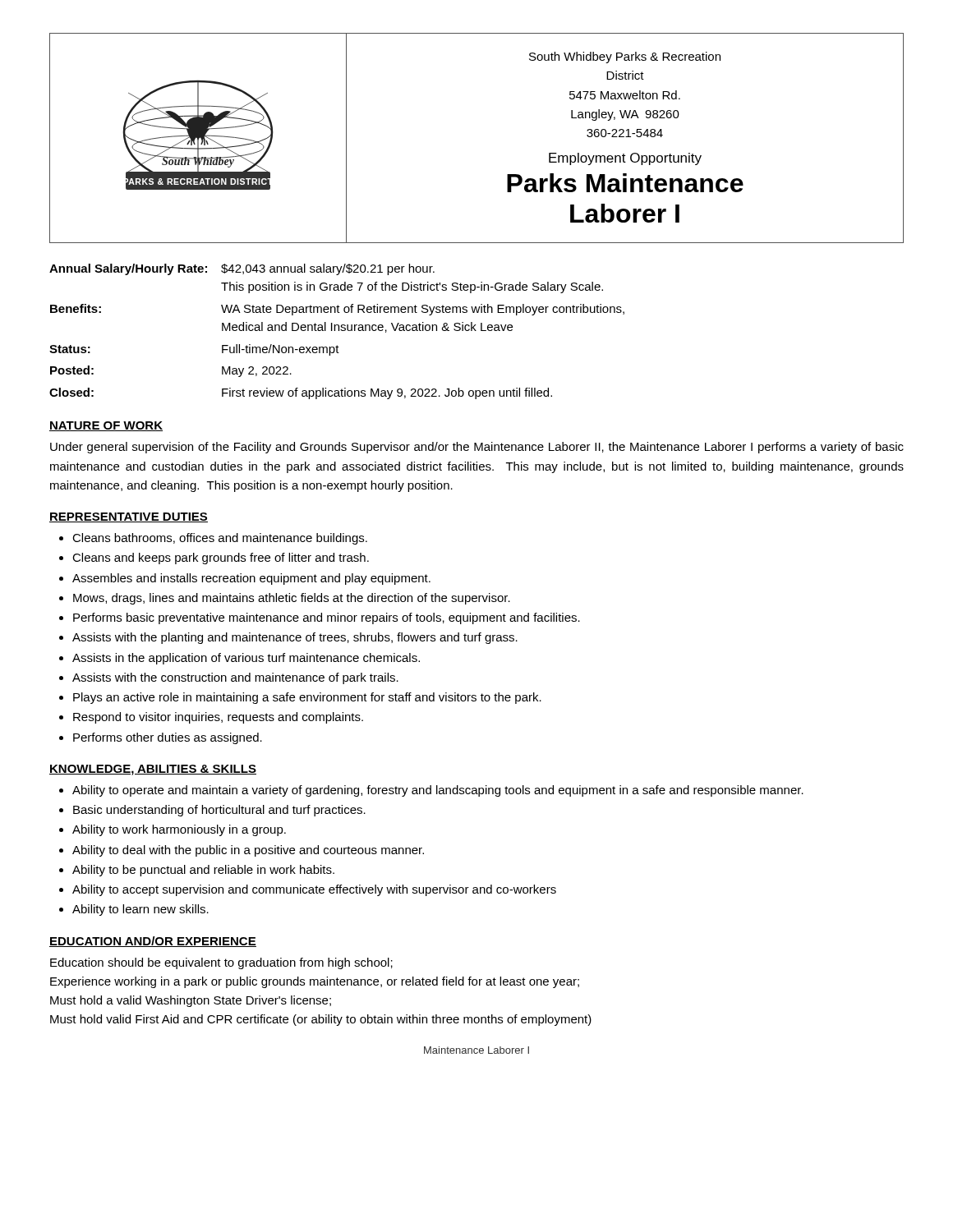Point to the block beginning "Assembles and installs recreation equipment and"
Image resolution: width=953 pixels, height=1232 pixels.
[x=252, y=578]
